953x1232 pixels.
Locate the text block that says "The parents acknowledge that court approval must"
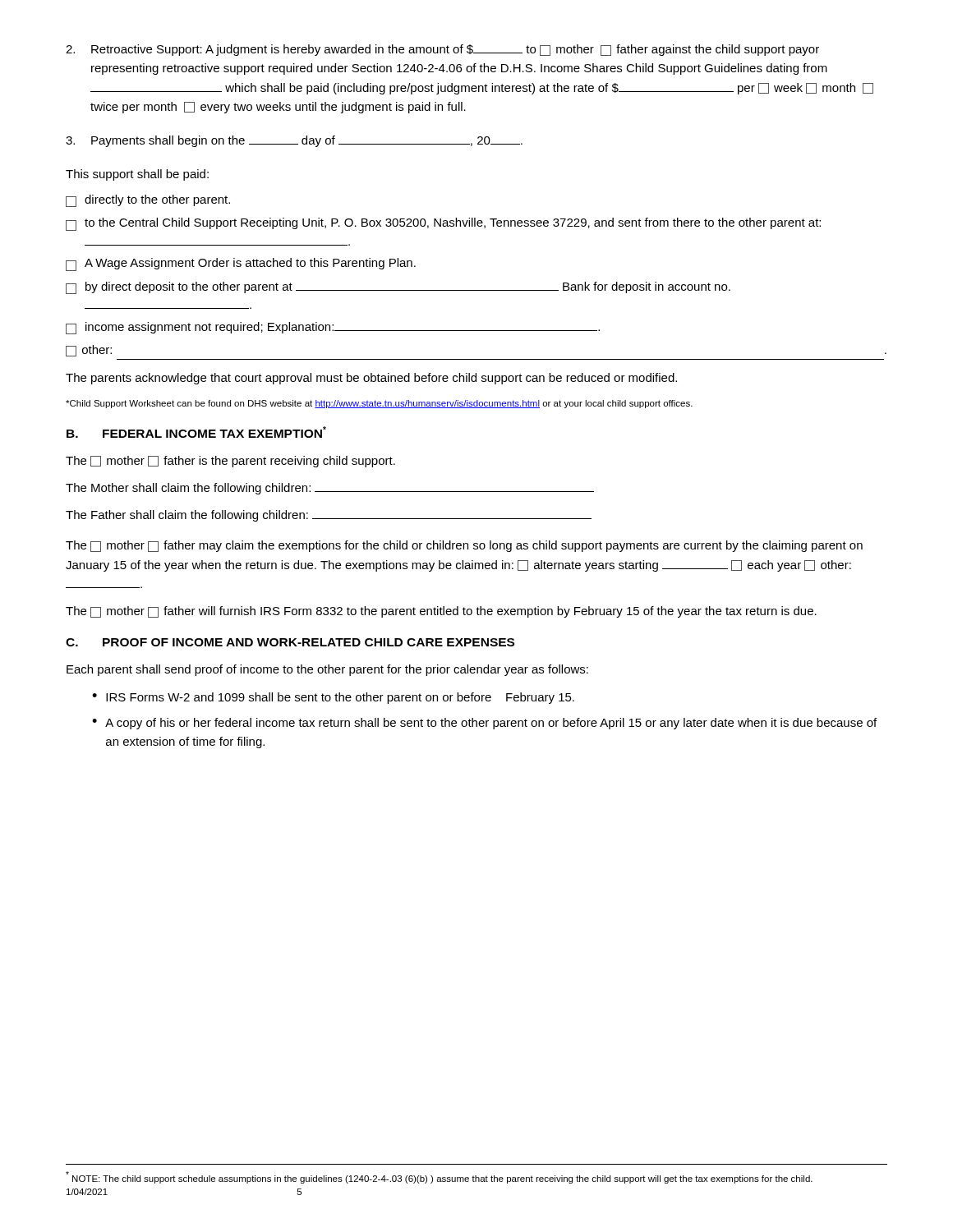372,377
